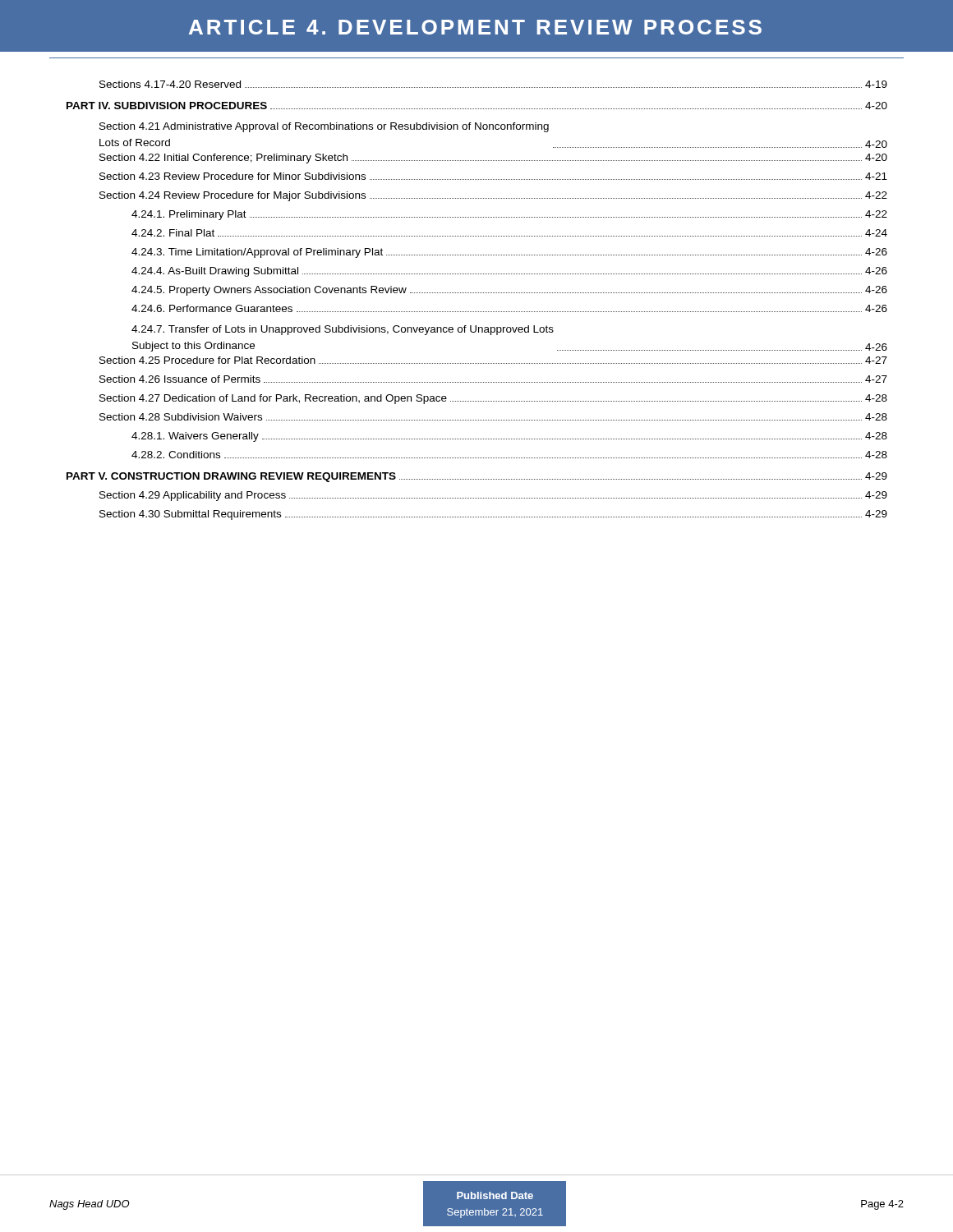Image resolution: width=953 pixels, height=1232 pixels.
Task: Locate the text starting "4.24.2. Final Plat 4-24"
Action: click(509, 233)
